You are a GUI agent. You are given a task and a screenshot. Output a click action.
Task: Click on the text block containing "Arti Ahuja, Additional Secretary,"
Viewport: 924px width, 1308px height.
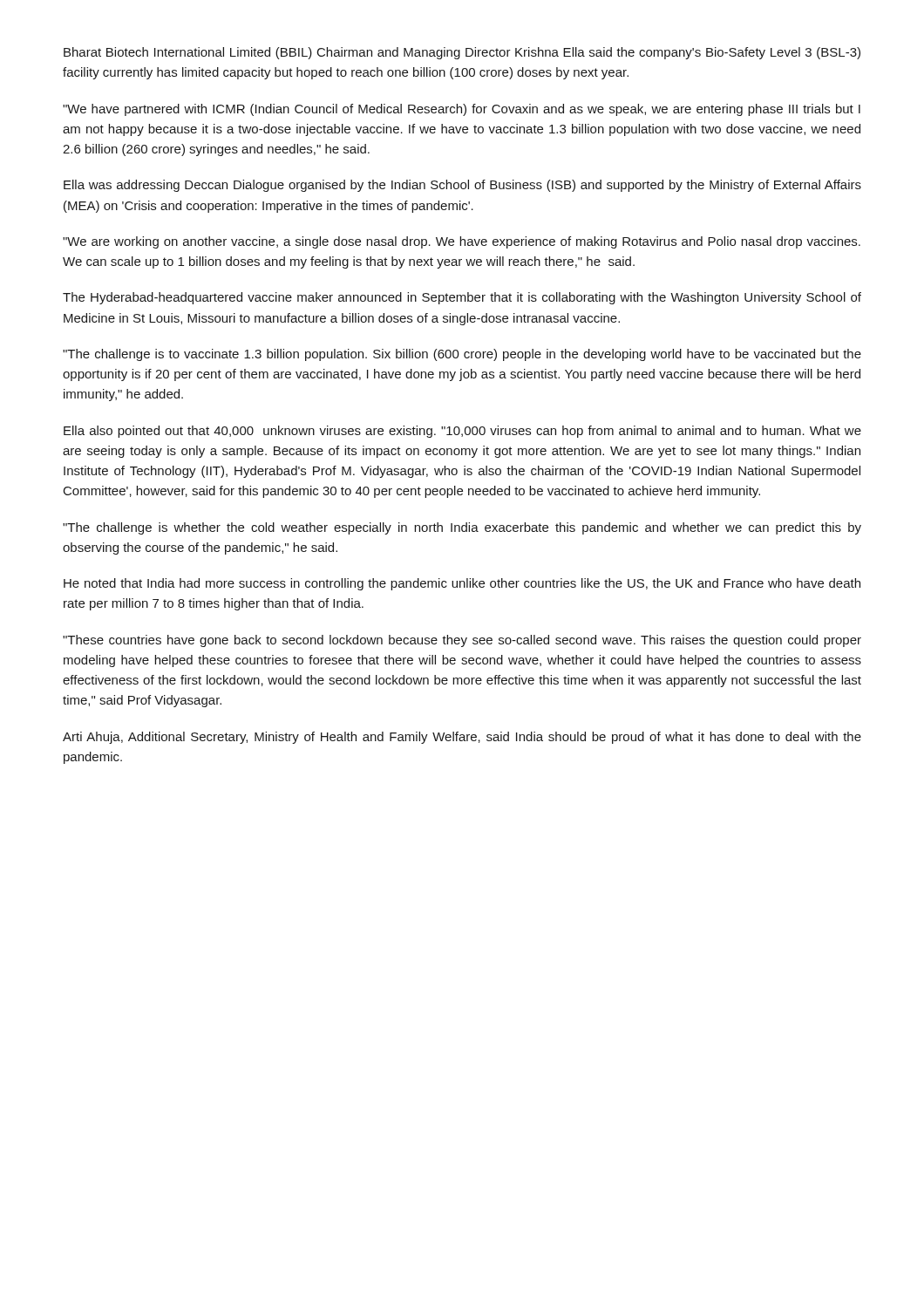462,746
